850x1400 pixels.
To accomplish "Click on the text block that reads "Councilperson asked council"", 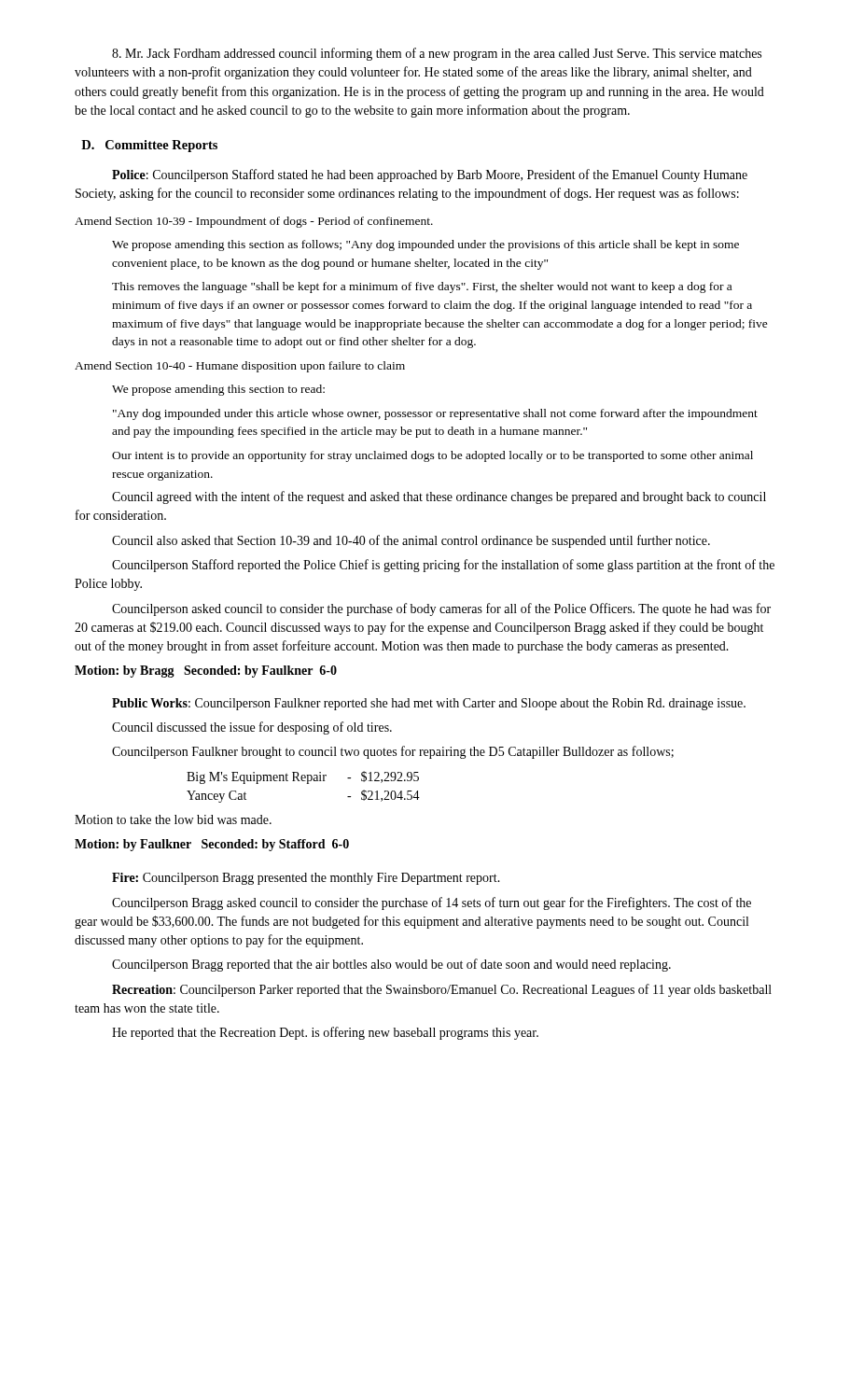I will (425, 628).
